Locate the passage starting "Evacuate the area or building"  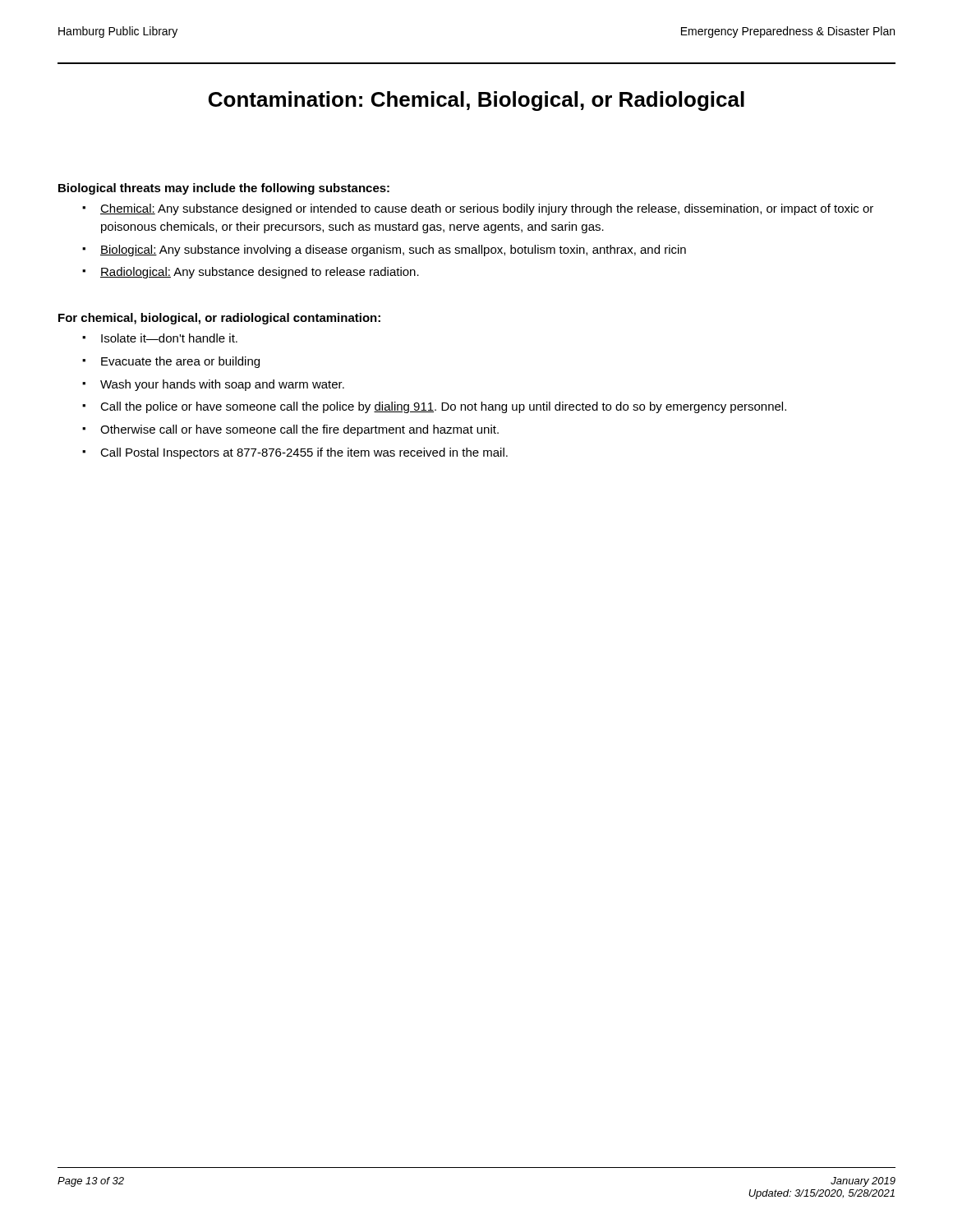coord(180,361)
